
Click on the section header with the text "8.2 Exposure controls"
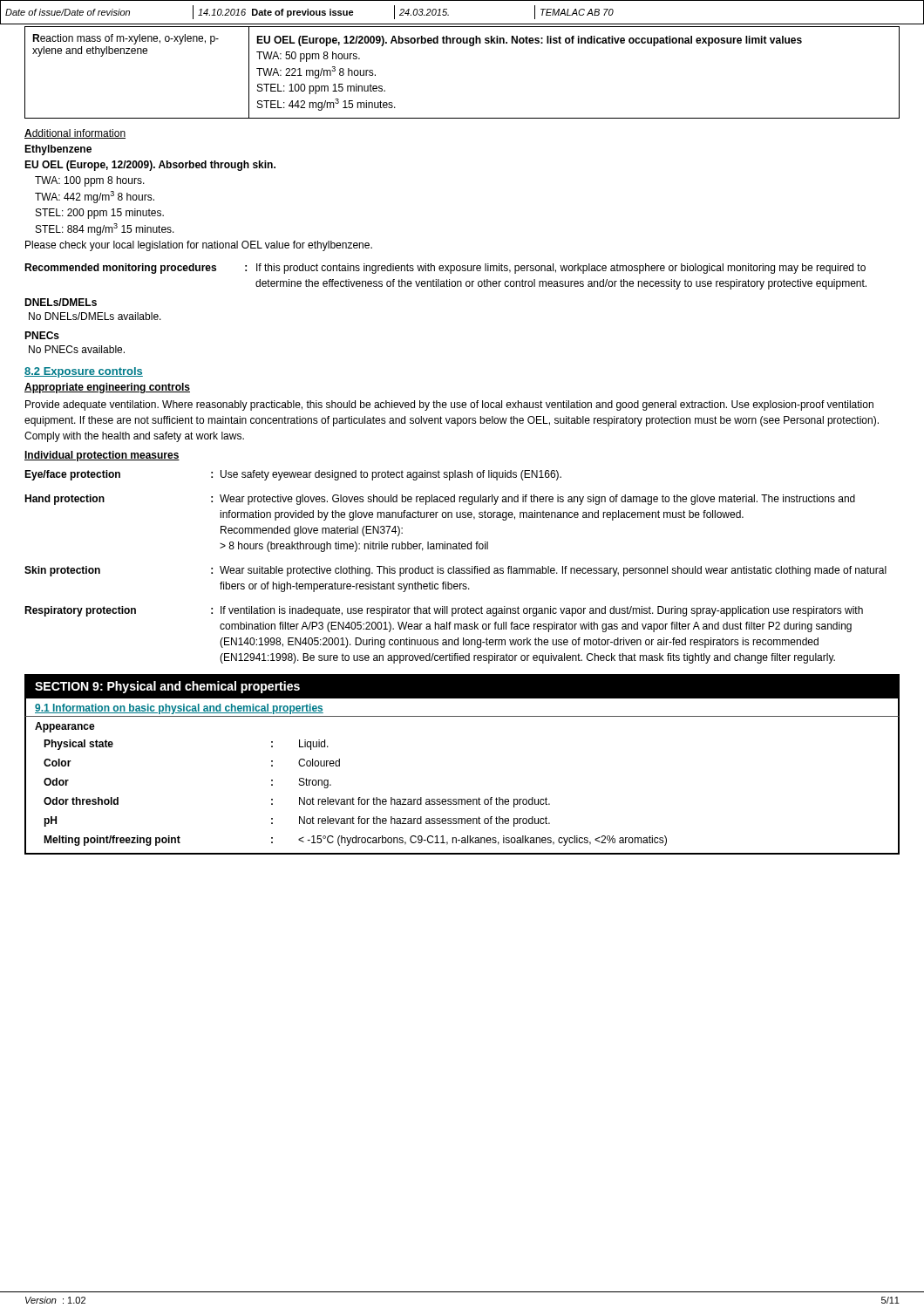tap(84, 371)
